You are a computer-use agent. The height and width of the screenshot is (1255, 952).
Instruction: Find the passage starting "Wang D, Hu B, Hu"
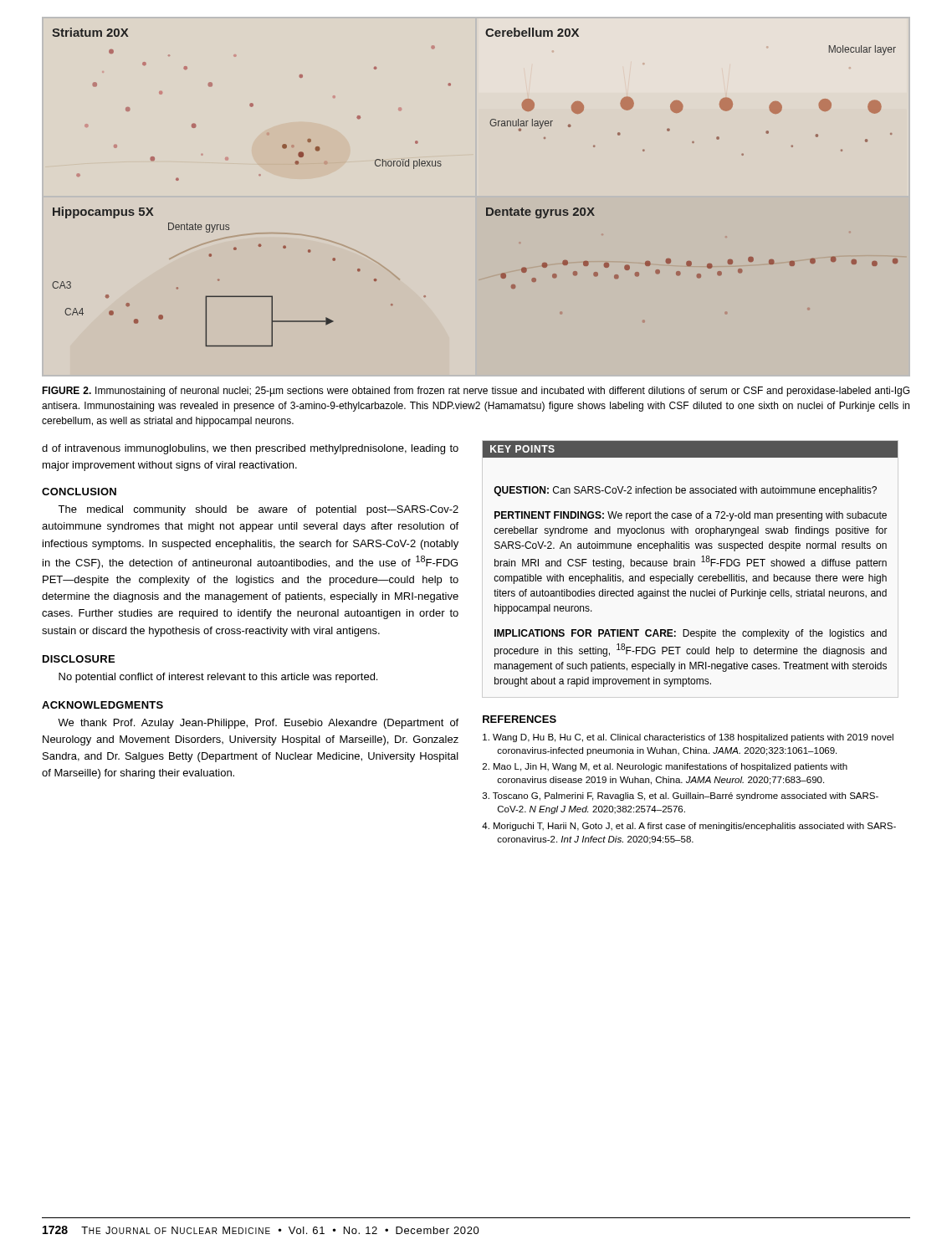click(688, 744)
